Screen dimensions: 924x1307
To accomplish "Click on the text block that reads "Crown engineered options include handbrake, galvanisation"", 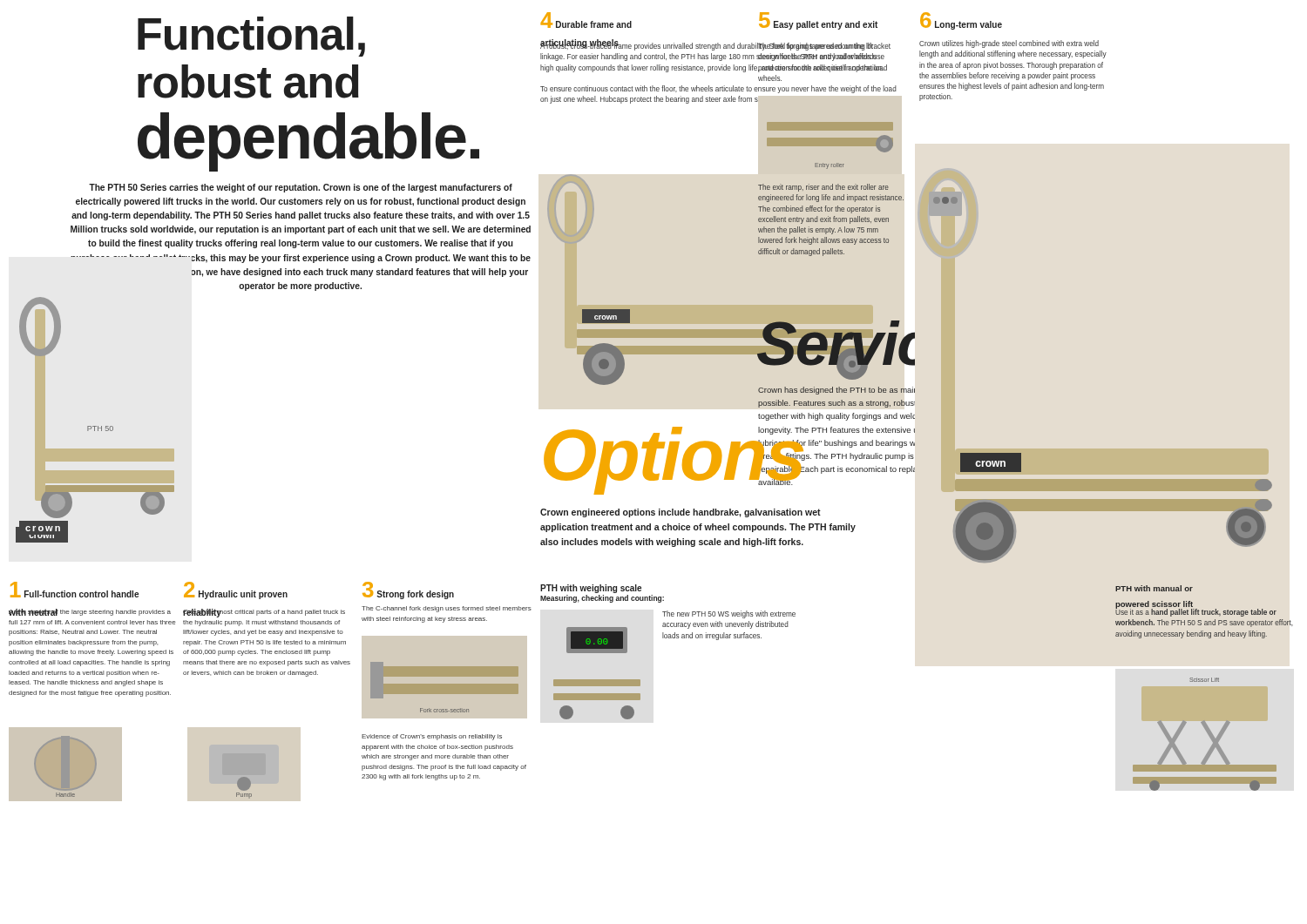I will (x=698, y=527).
